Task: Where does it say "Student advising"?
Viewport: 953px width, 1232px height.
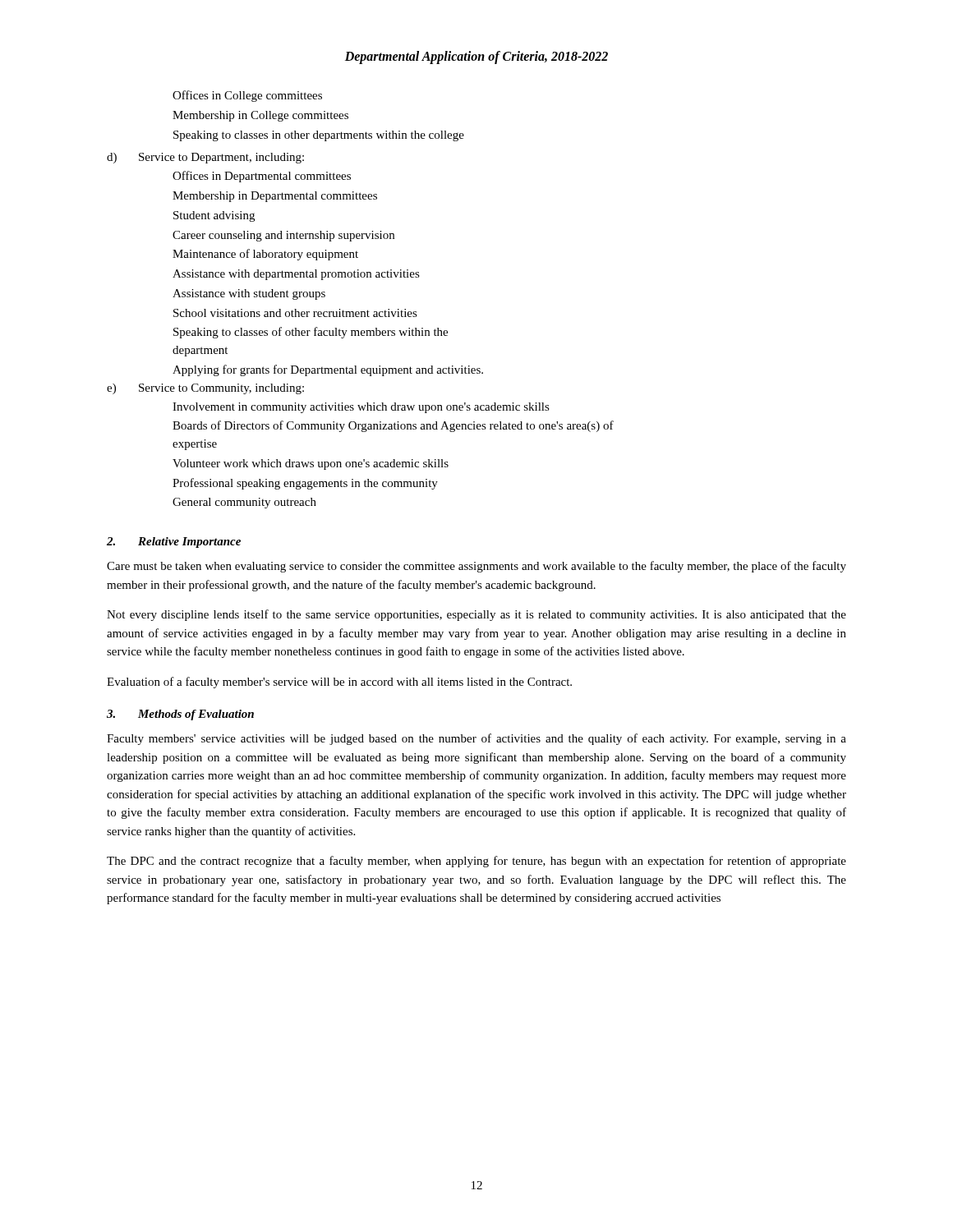Action: click(214, 215)
